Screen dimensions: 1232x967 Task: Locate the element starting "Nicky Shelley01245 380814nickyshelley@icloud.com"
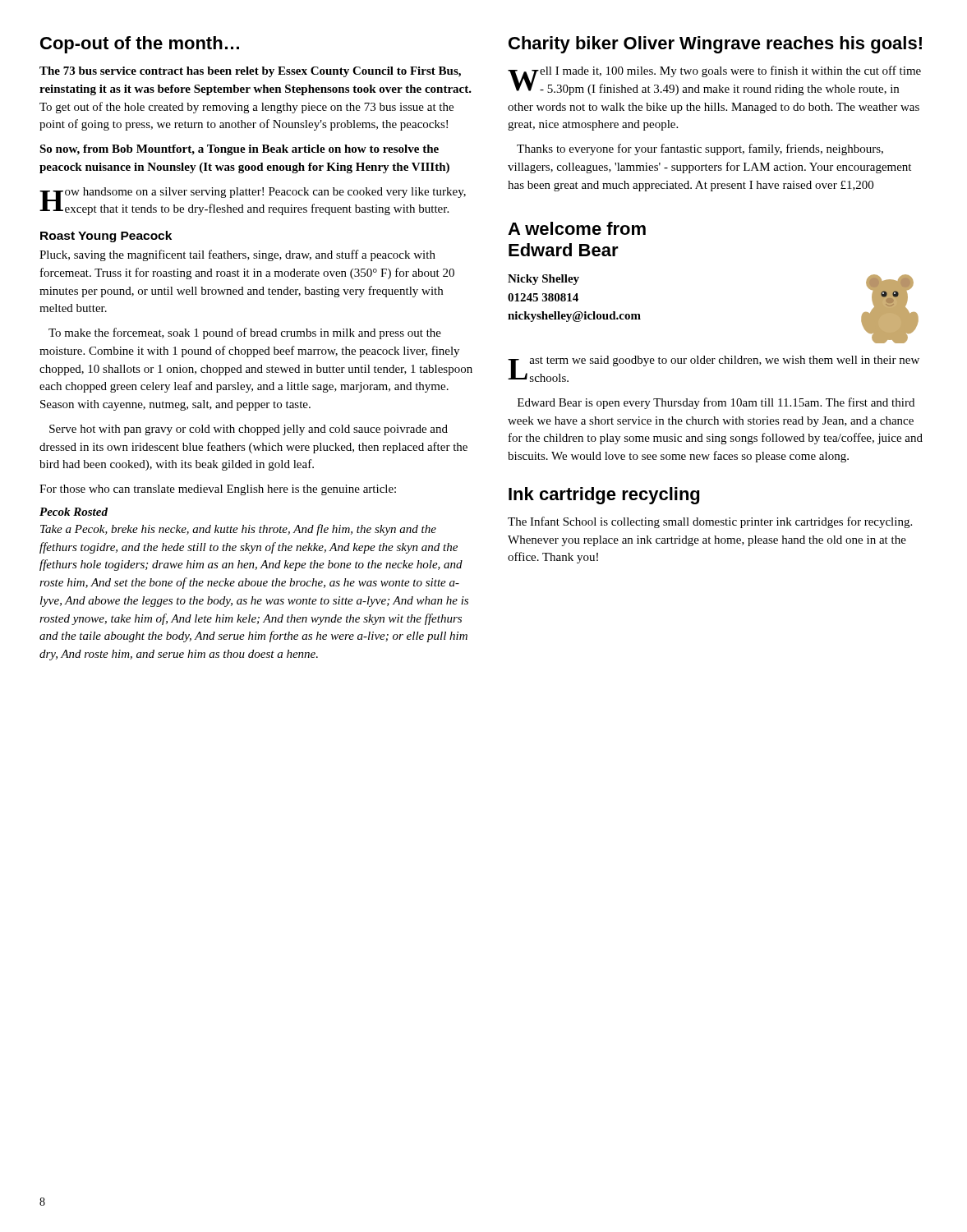pos(543,280)
